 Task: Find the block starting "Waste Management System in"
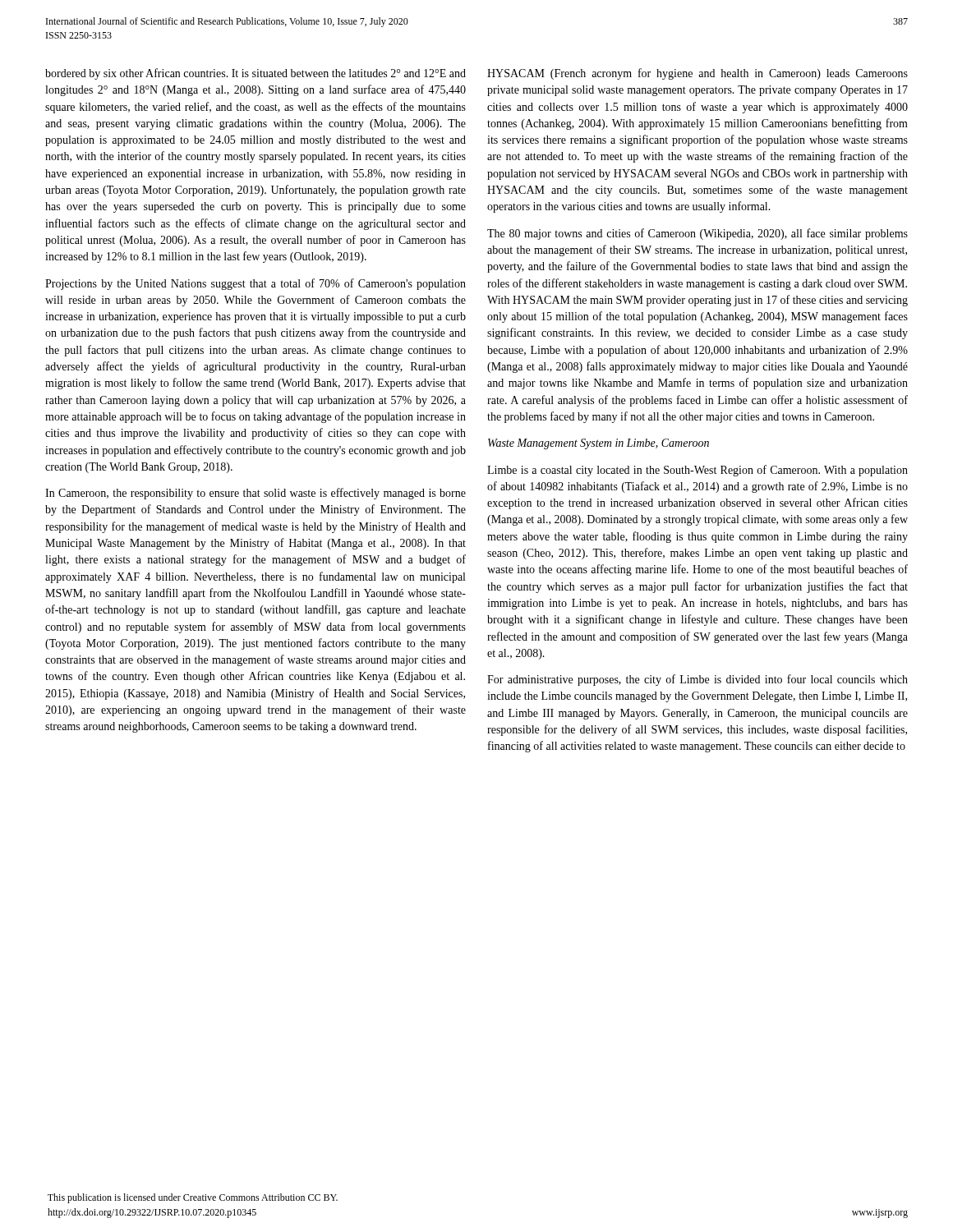click(x=698, y=444)
